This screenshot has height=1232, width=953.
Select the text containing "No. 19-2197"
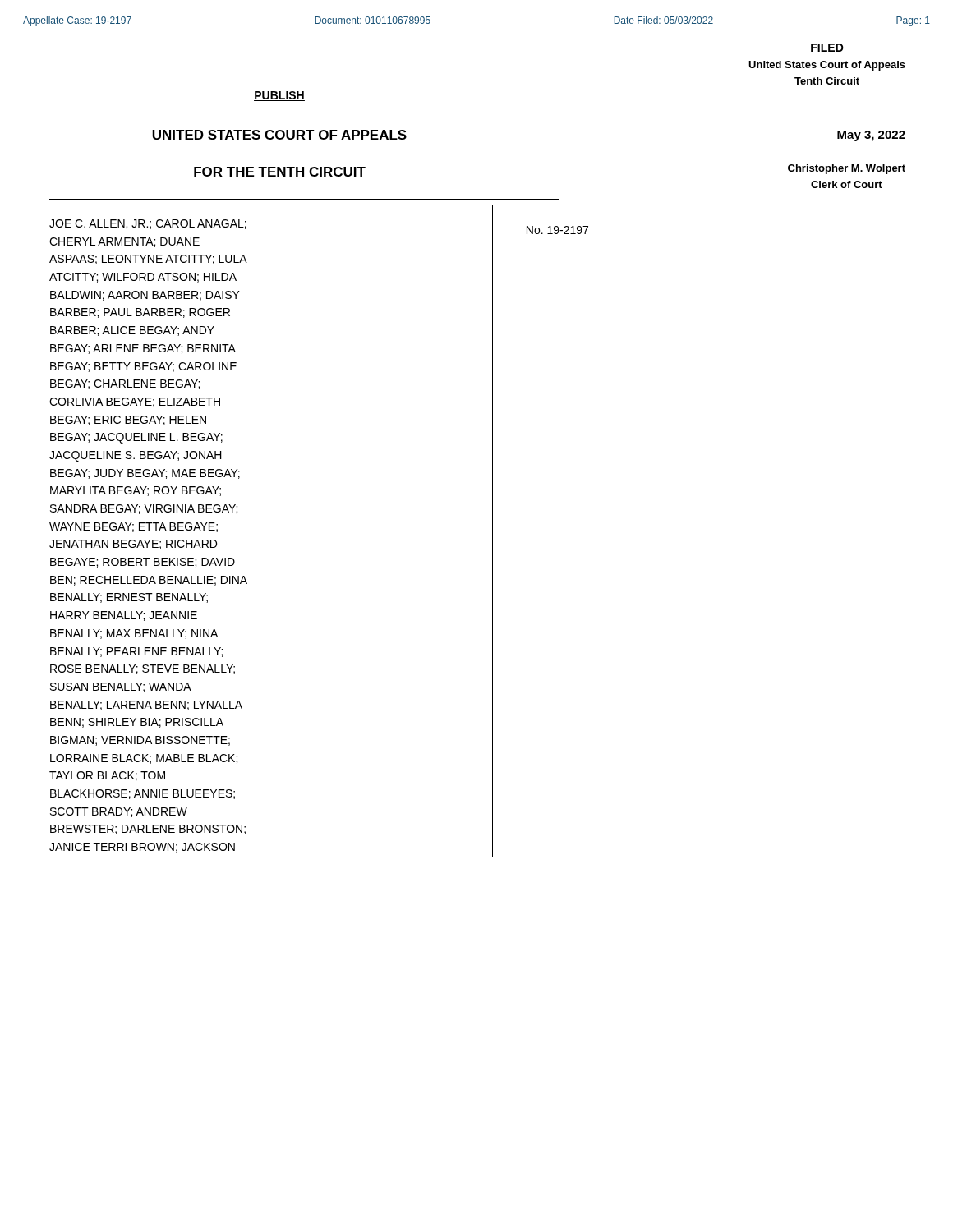point(557,230)
